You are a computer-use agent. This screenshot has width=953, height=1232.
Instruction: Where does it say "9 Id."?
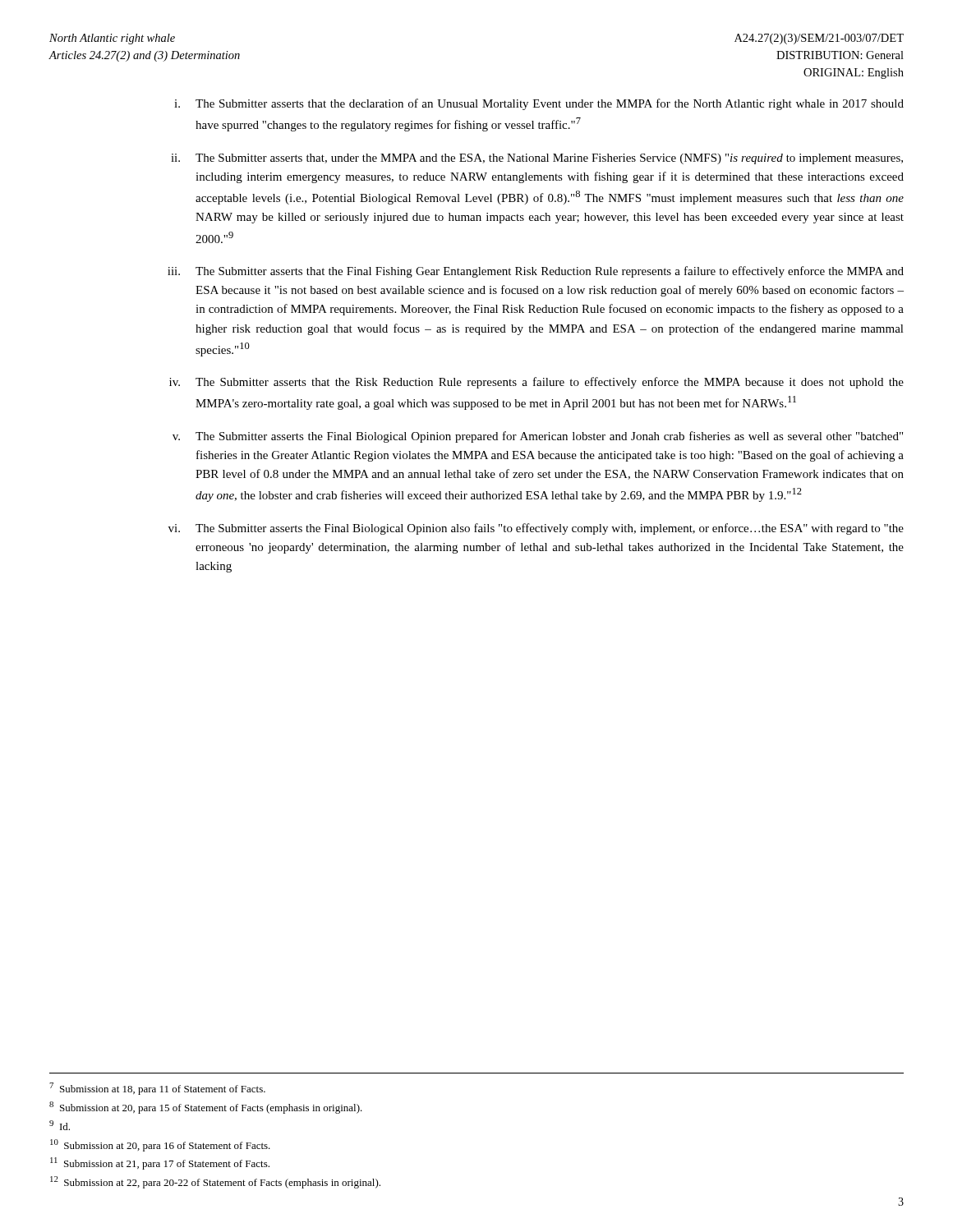60,1125
